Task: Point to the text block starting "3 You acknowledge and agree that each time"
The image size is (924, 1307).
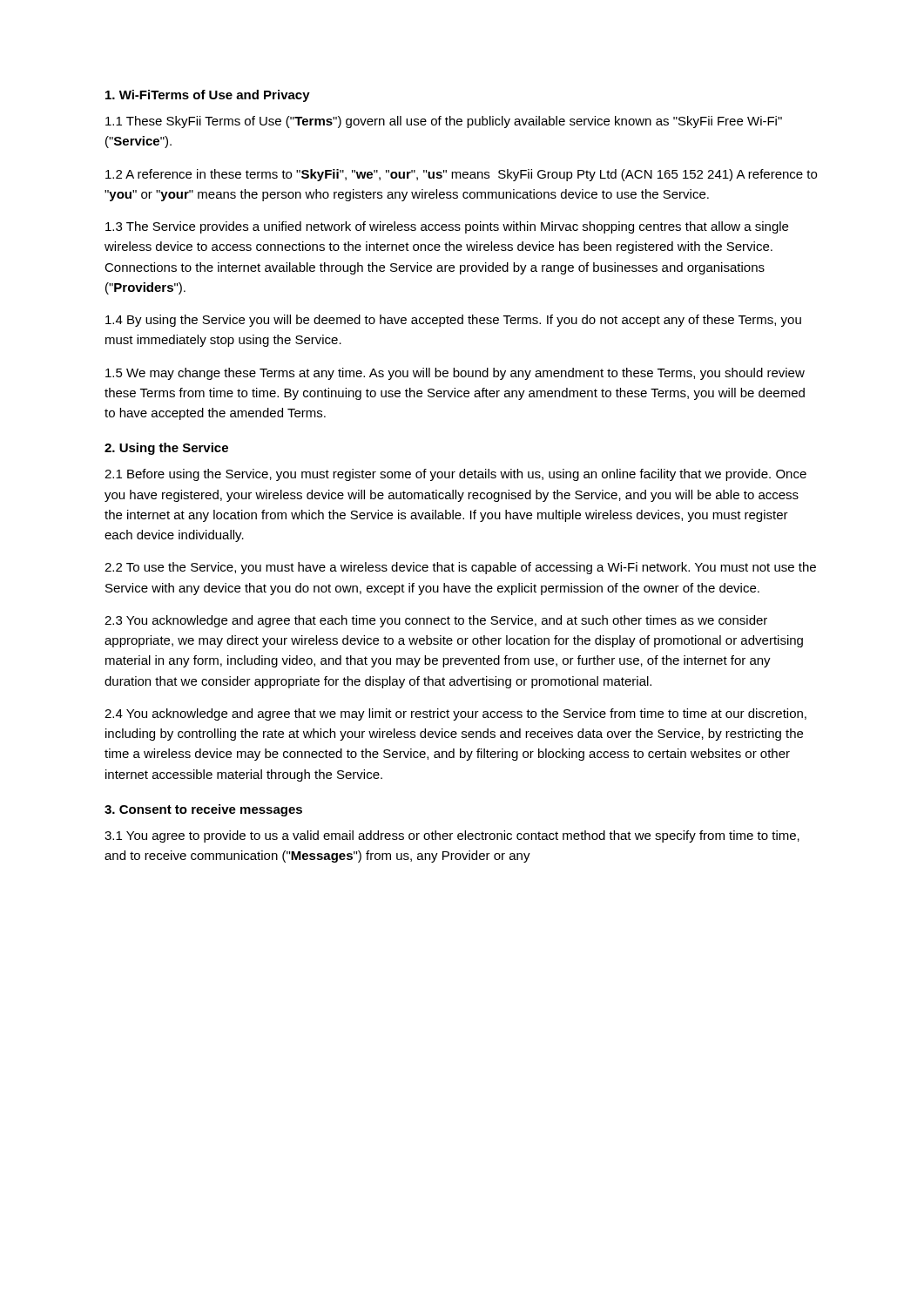Action: click(x=454, y=650)
